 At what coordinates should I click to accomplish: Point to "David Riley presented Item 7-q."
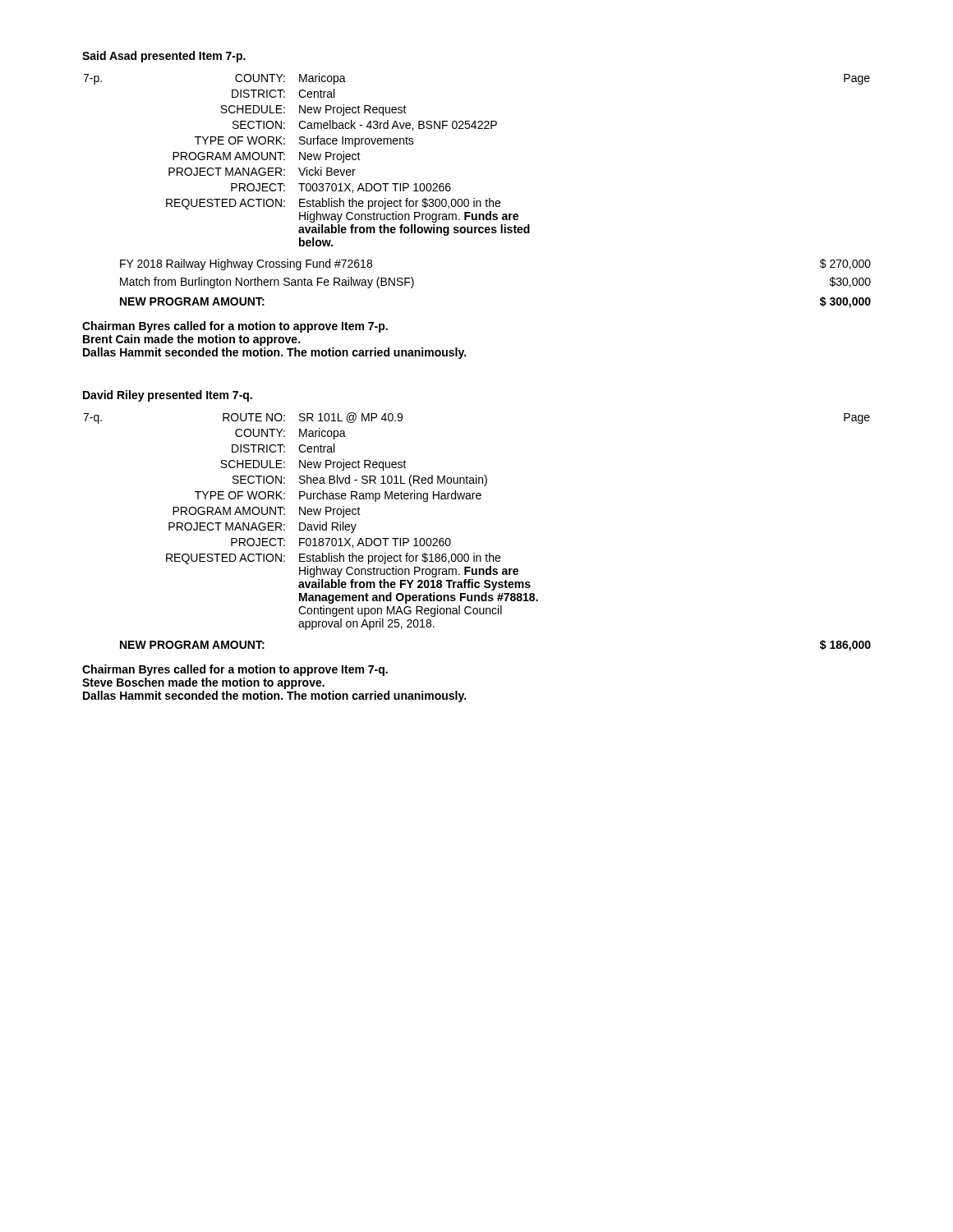pyautogui.click(x=167, y=395)
